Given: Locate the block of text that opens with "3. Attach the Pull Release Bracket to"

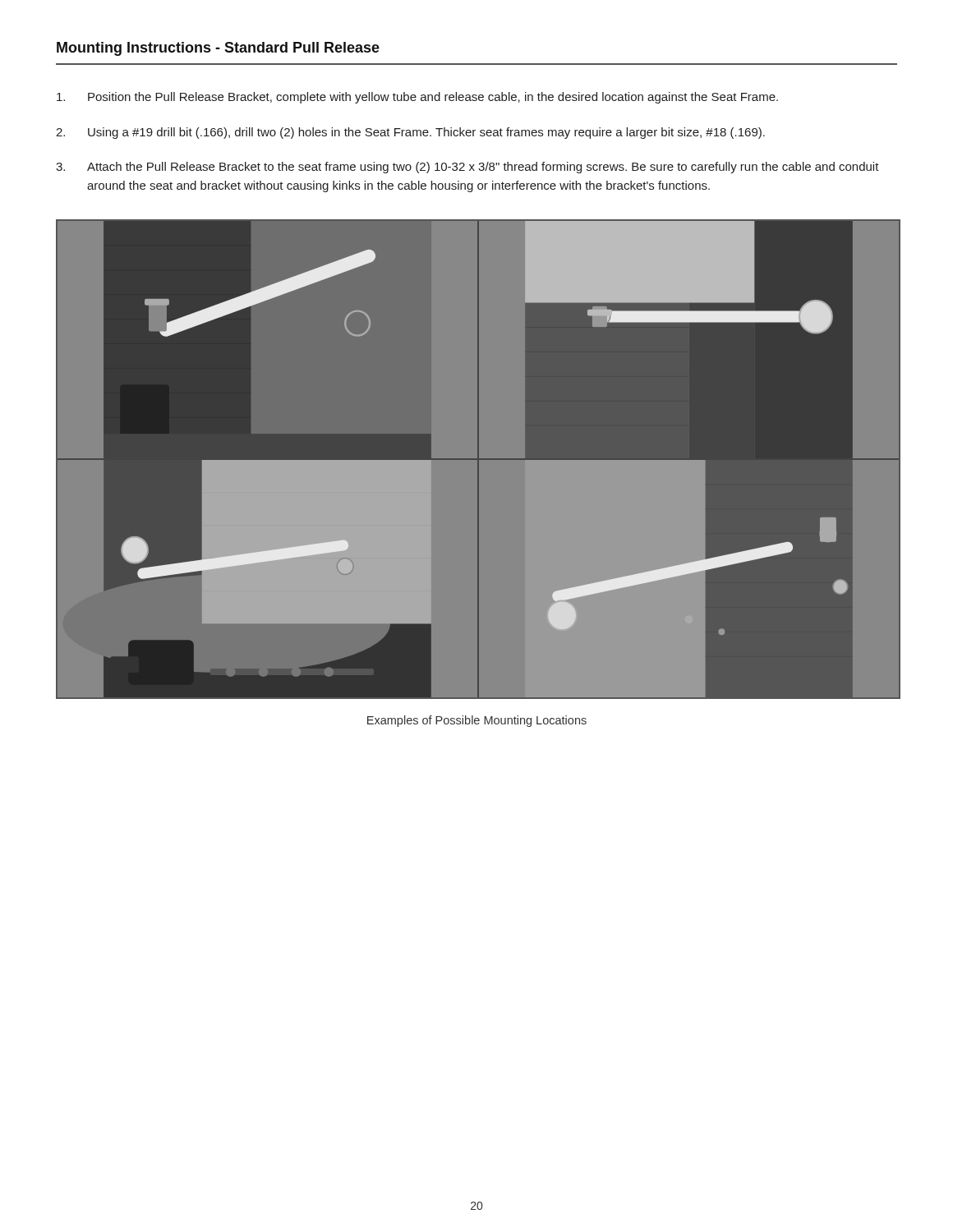Looking at the screenshot, I should tap(476, 176).
